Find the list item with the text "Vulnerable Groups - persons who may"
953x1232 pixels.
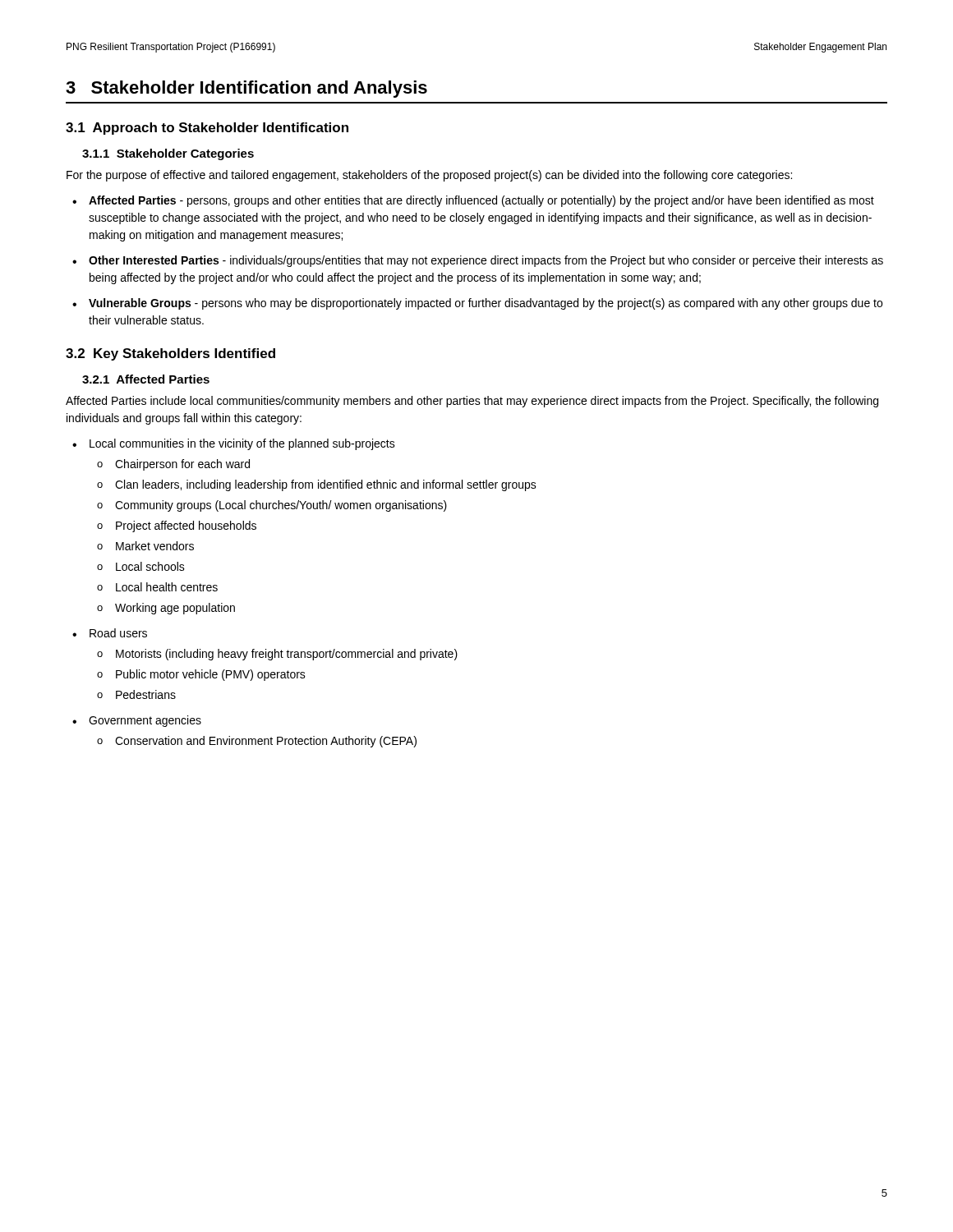click(476, 312)
